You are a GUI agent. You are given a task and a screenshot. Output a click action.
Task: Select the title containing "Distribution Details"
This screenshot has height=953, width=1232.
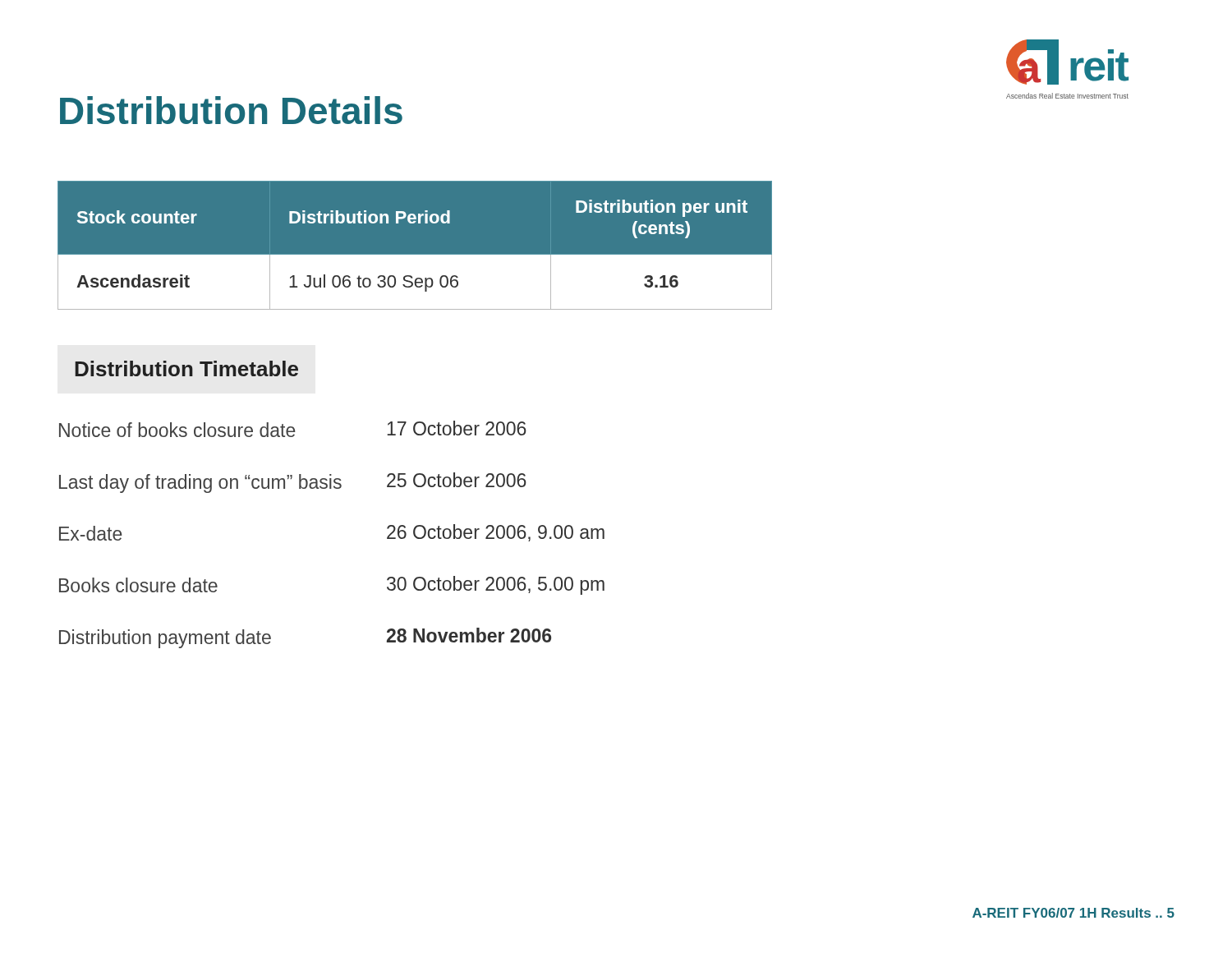(231, 111)
